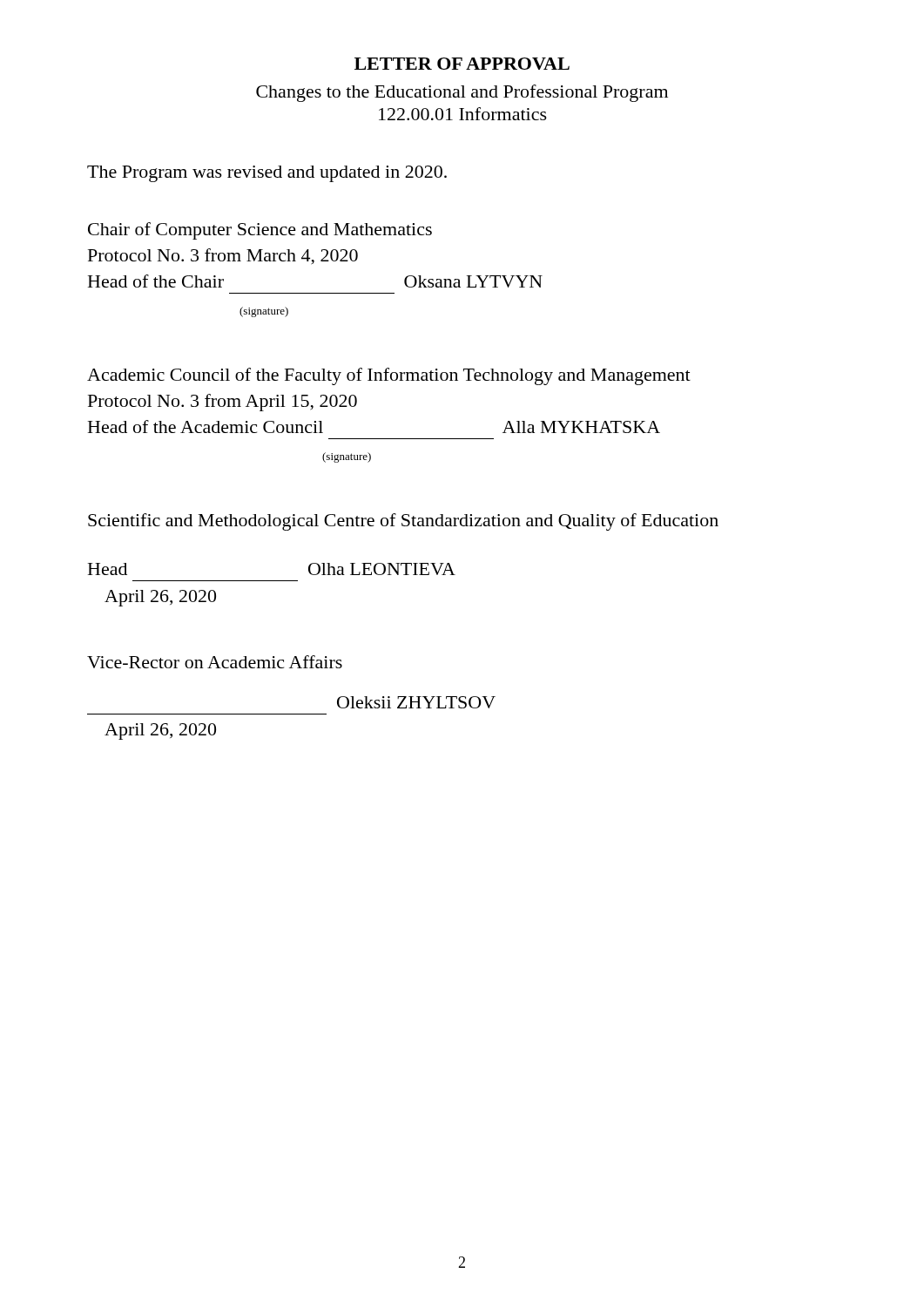Point to the text block starting "Academic Council of the Faculty of Information Technology"

coord(389,376)
